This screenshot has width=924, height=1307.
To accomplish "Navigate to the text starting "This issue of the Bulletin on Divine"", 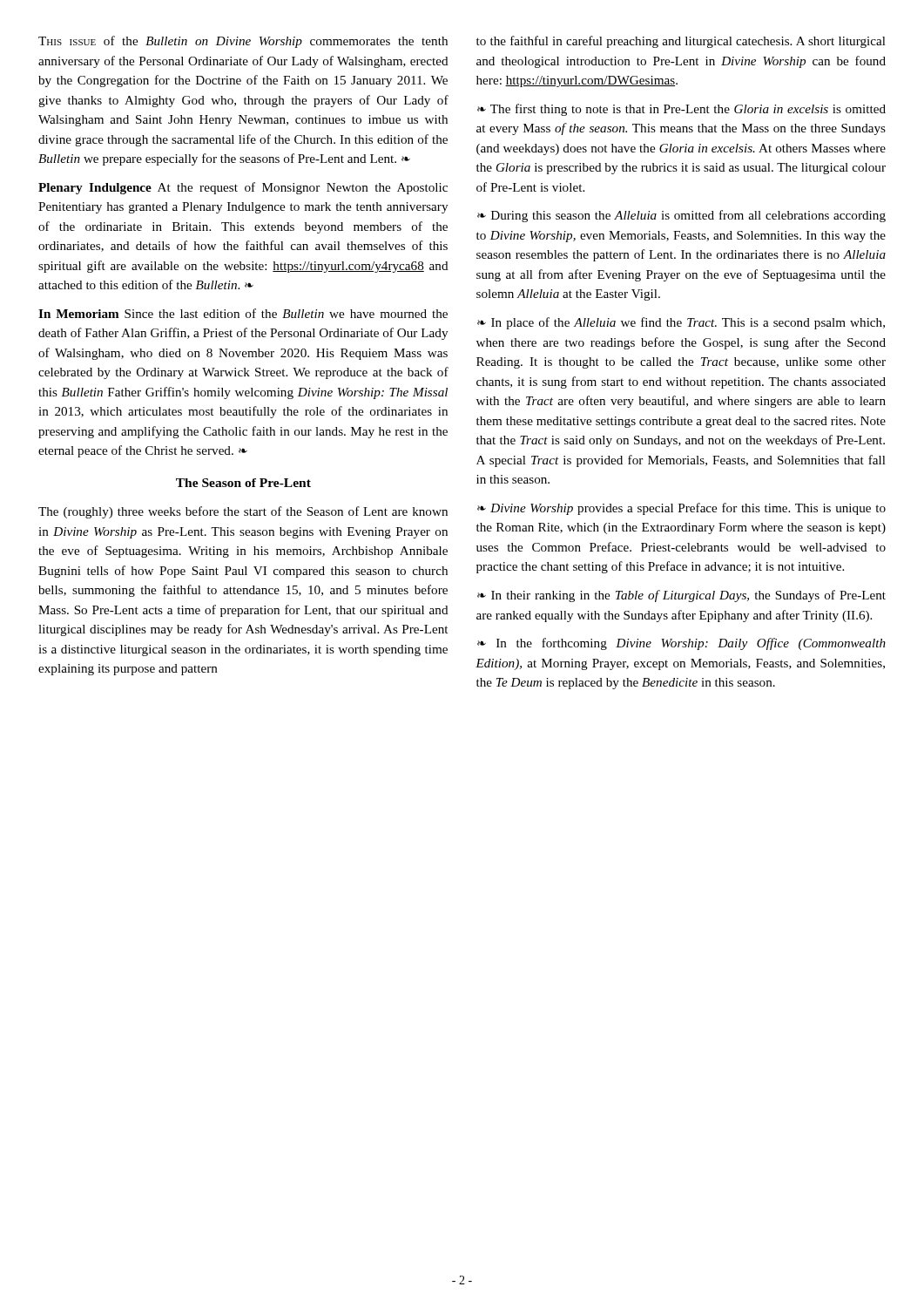I will [x=243, y=100].
